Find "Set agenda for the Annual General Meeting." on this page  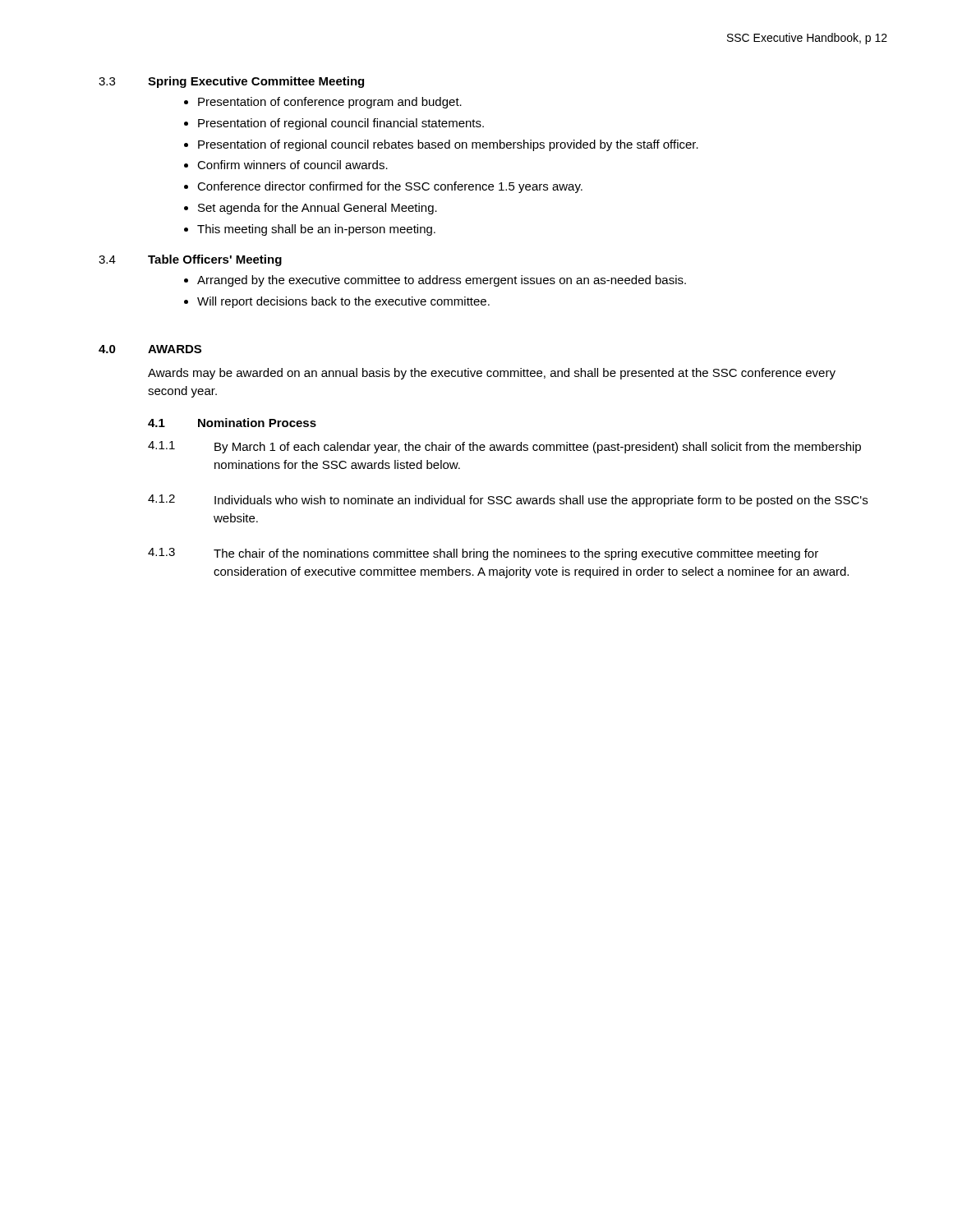317,207
